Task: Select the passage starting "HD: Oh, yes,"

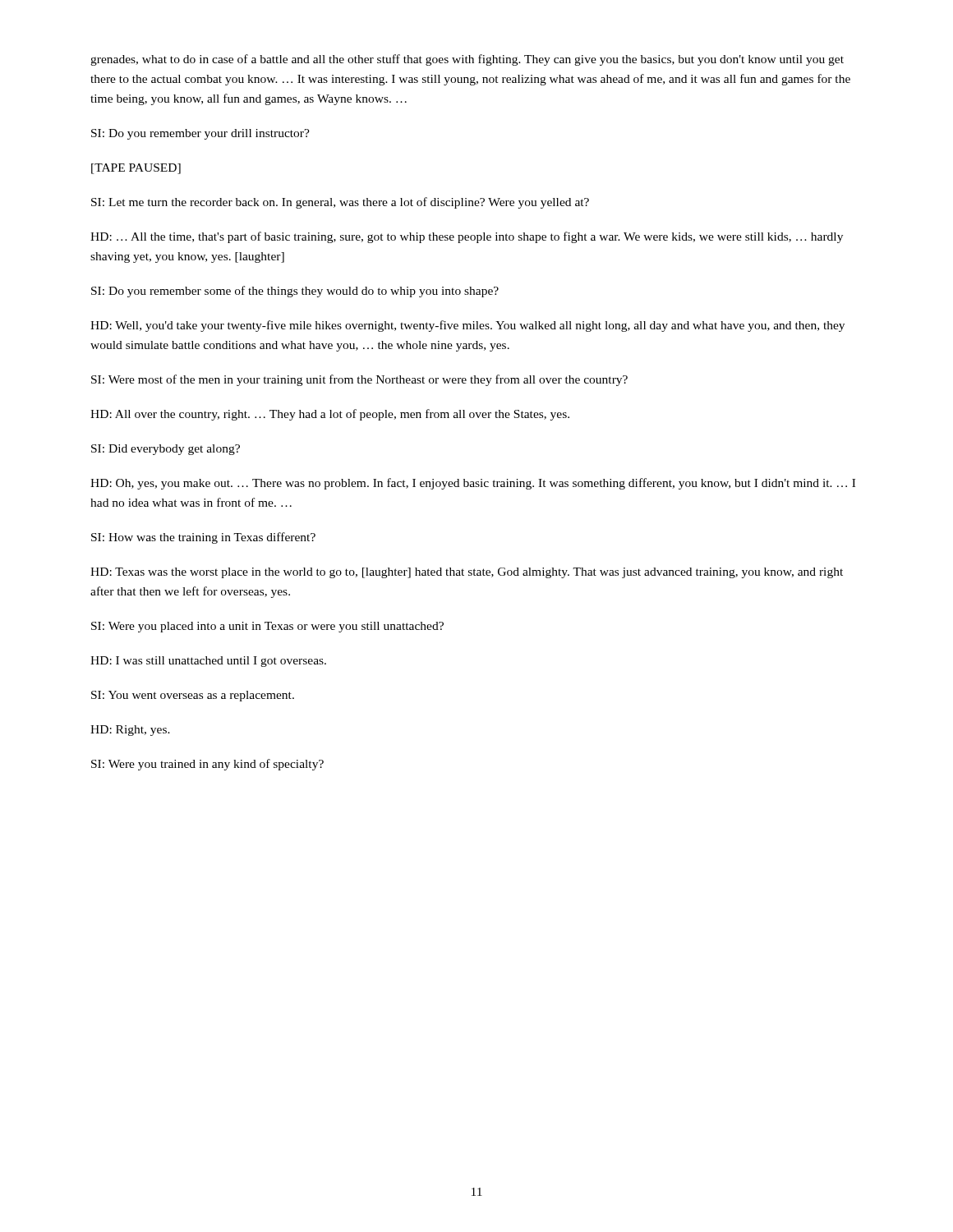Action: [473, 493]
